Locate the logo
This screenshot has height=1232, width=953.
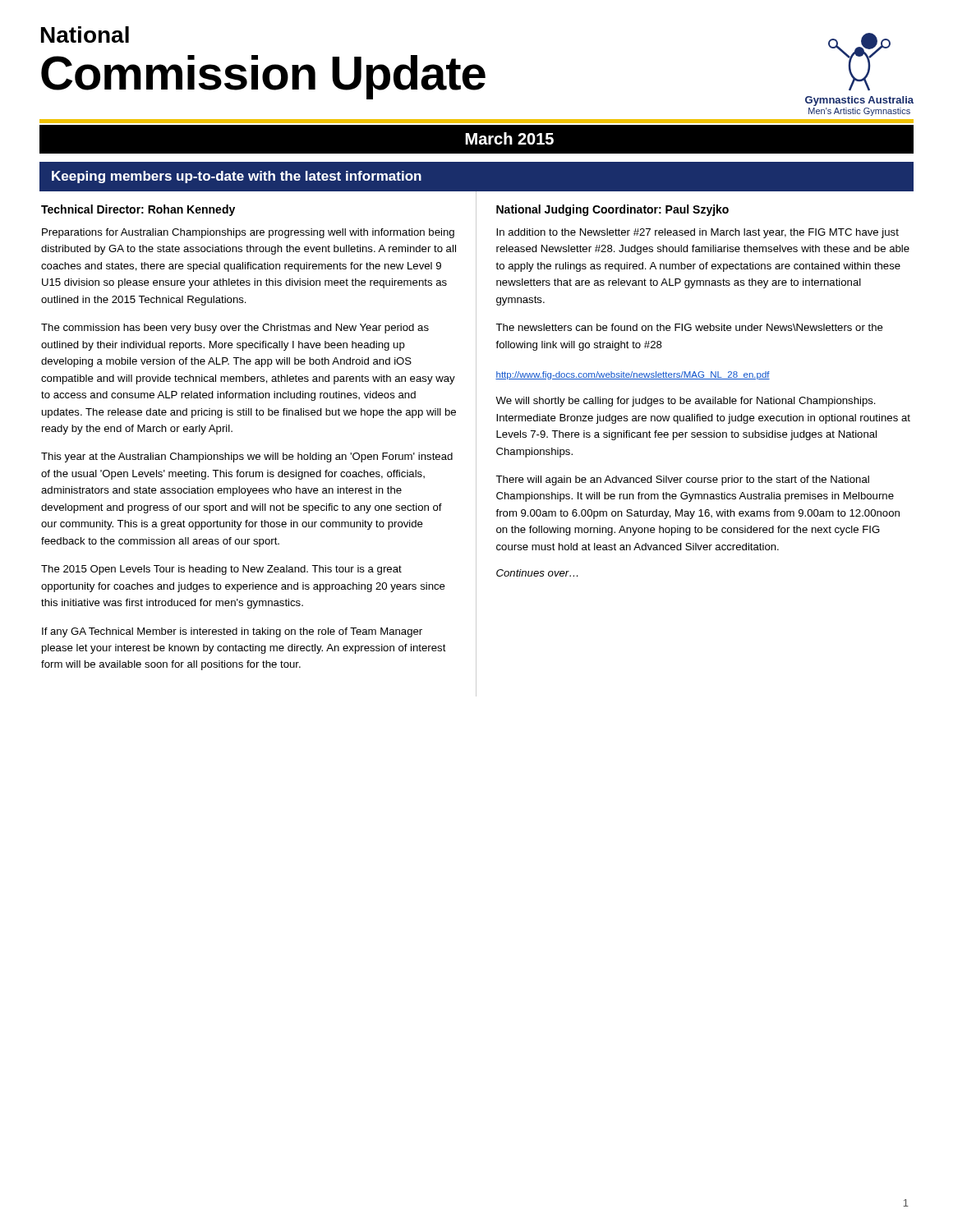(859, 71)
